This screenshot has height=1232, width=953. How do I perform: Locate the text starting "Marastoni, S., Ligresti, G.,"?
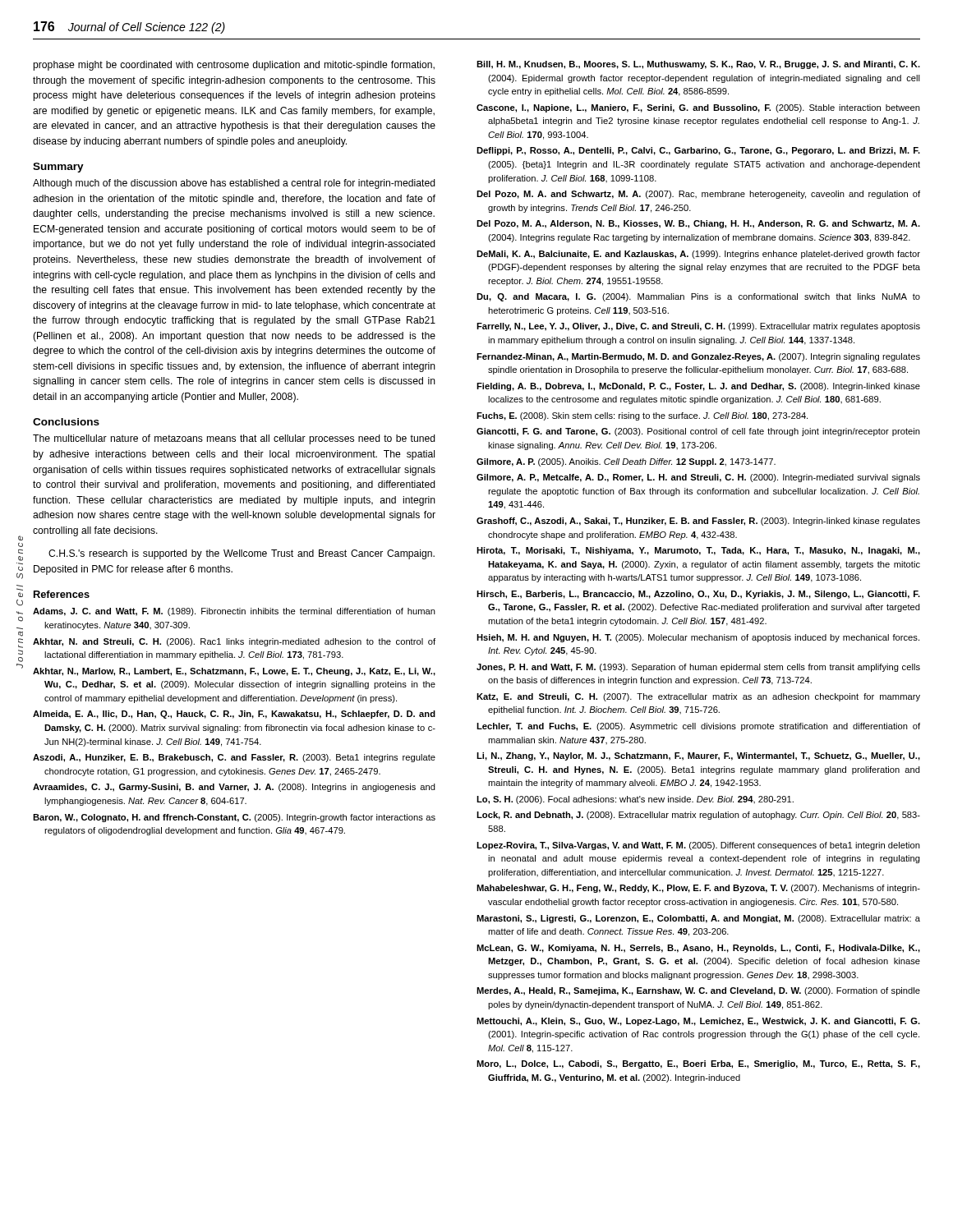click(x=698, y=925)
